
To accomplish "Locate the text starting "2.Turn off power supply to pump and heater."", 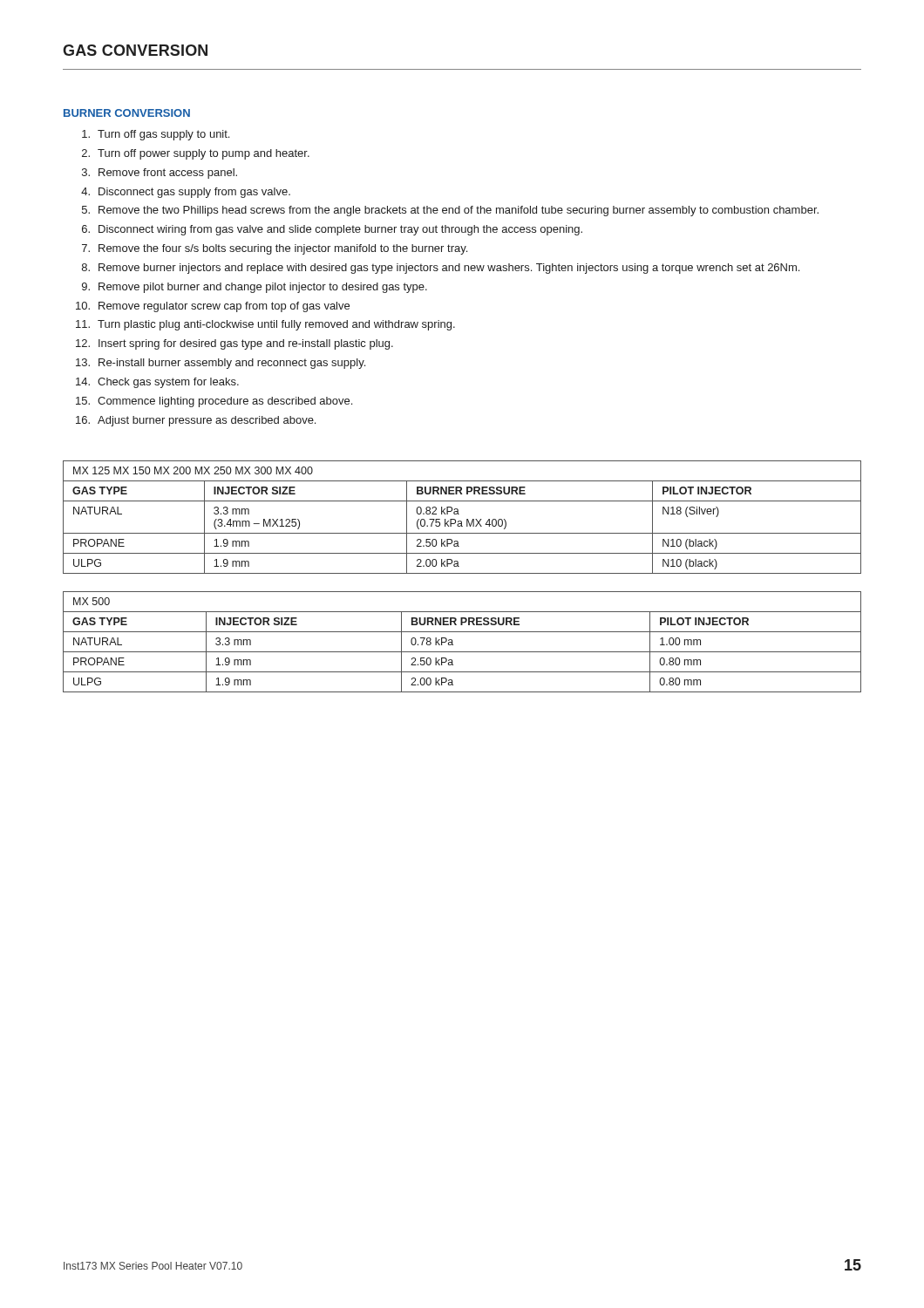I will 196,154.
